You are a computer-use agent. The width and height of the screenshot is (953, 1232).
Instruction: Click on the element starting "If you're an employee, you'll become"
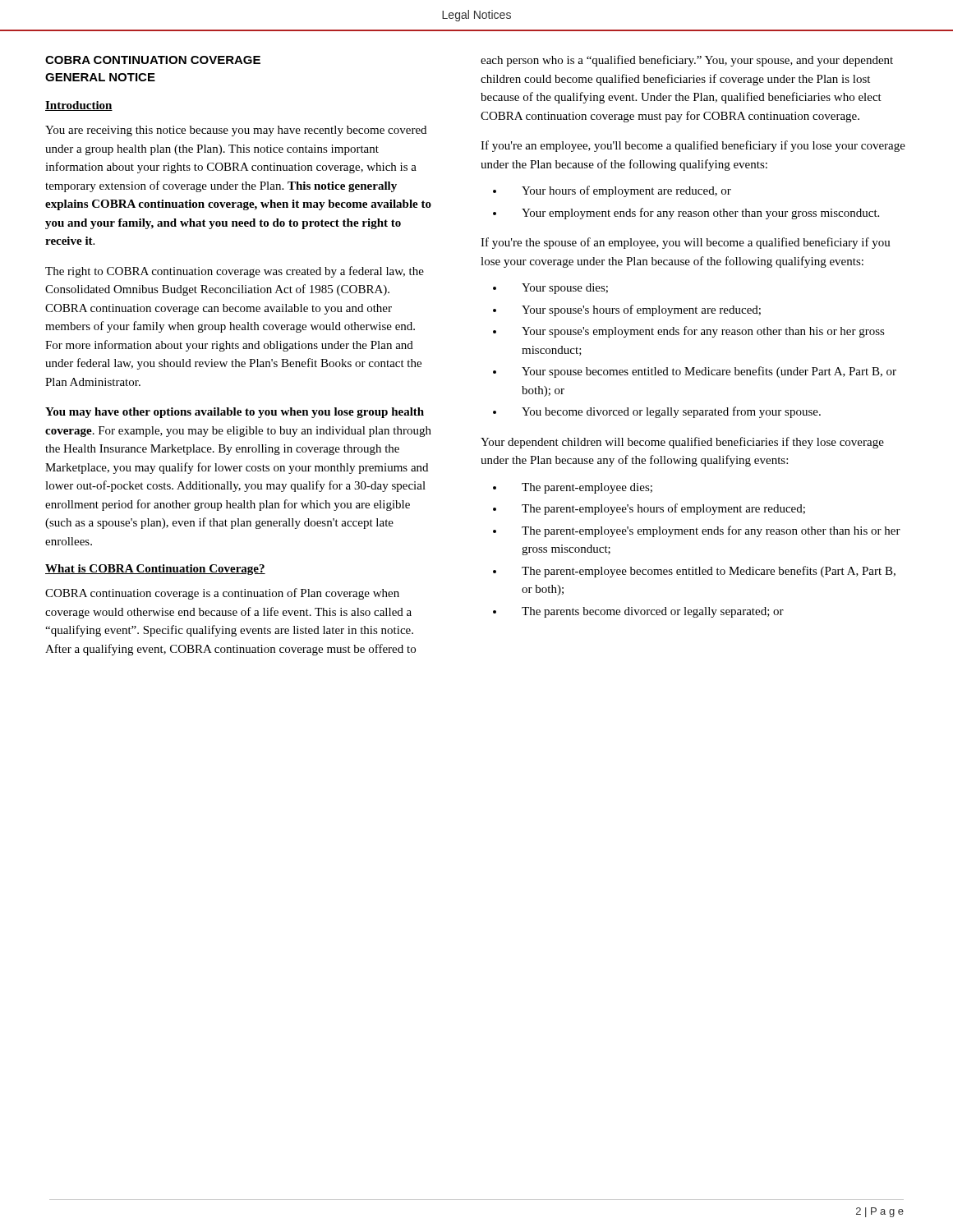693,155
